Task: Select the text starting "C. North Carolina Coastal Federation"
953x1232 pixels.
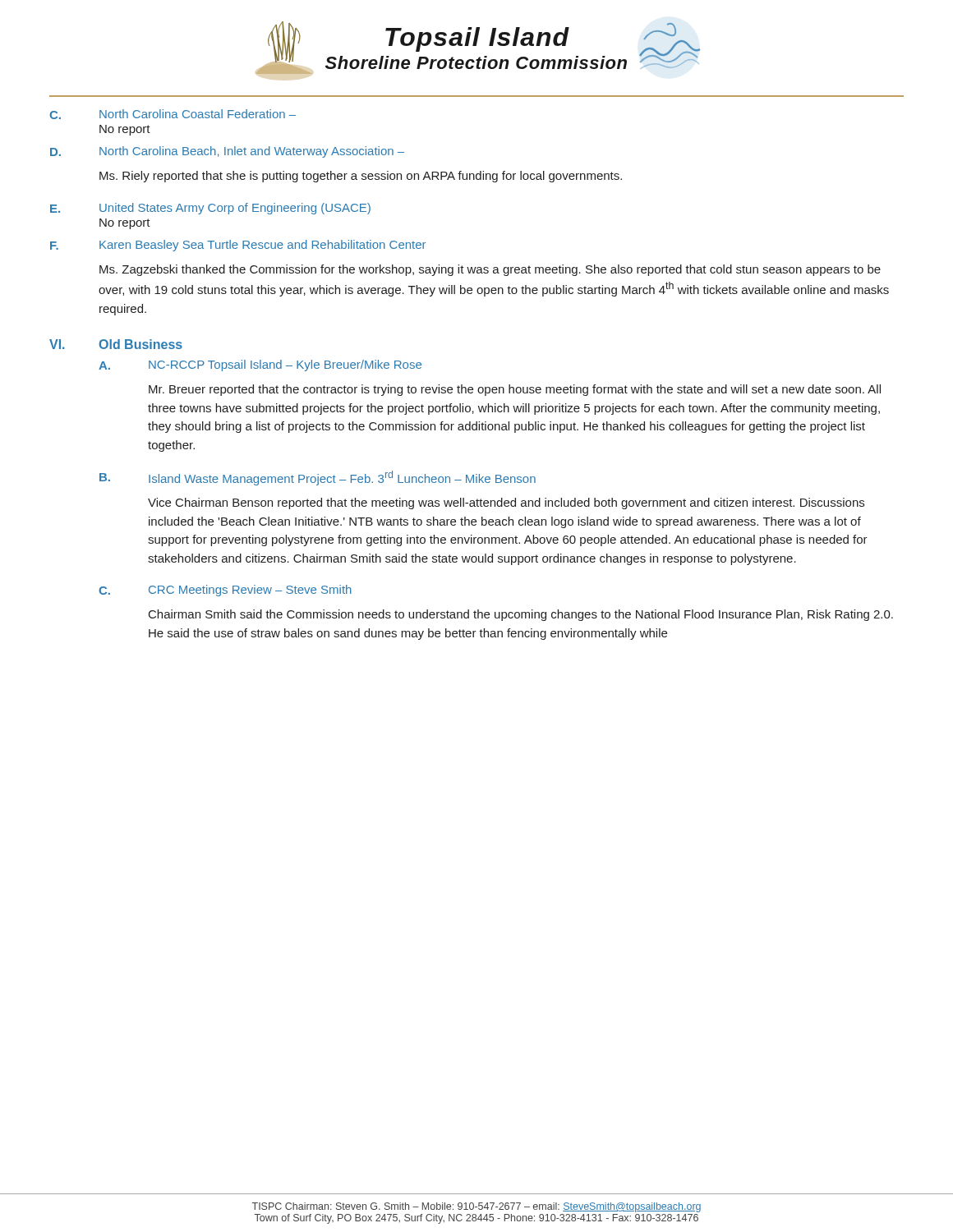Action: 173,114
